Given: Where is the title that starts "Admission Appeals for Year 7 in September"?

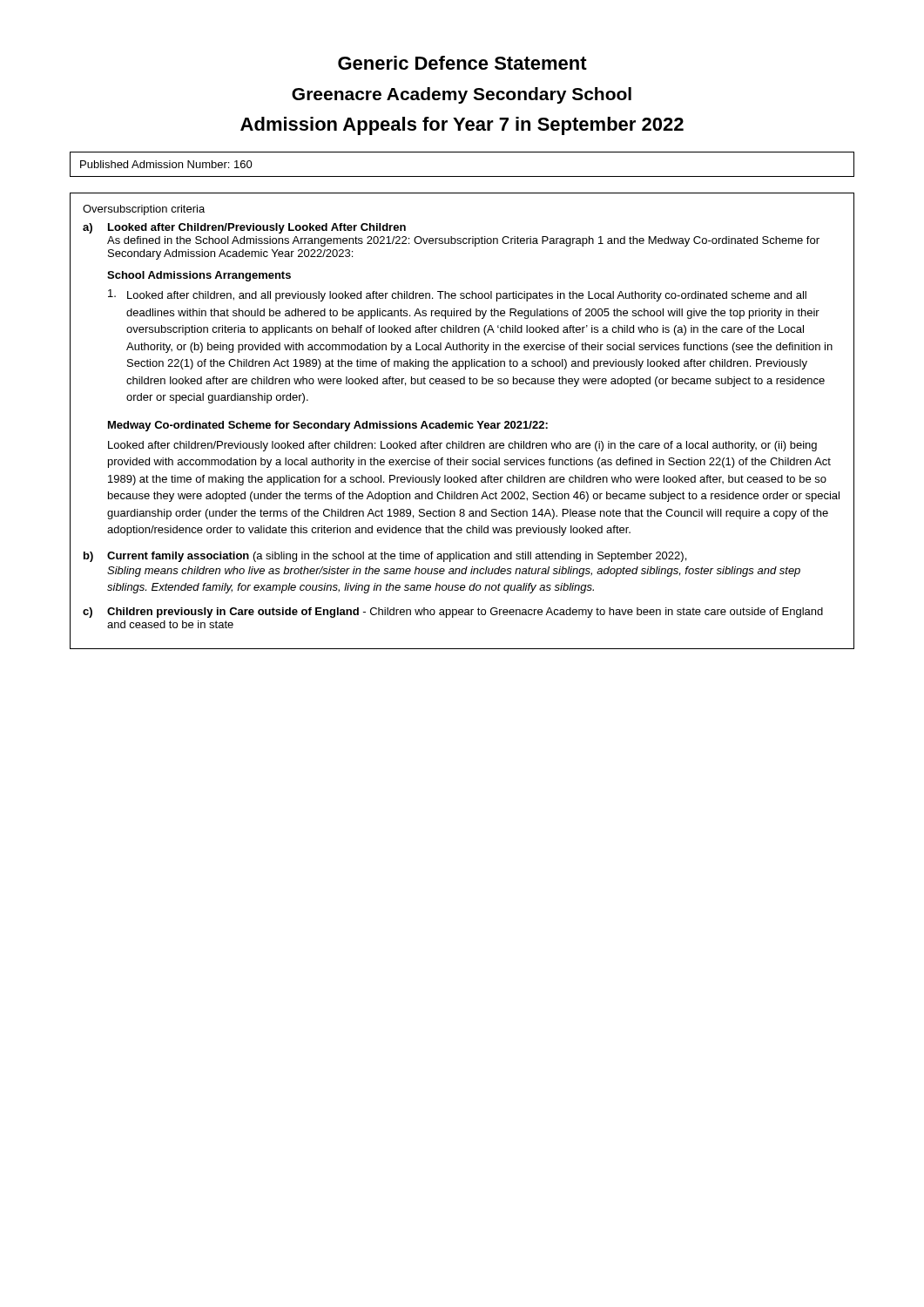Looking at the screenshot, I should coord(462,125).
